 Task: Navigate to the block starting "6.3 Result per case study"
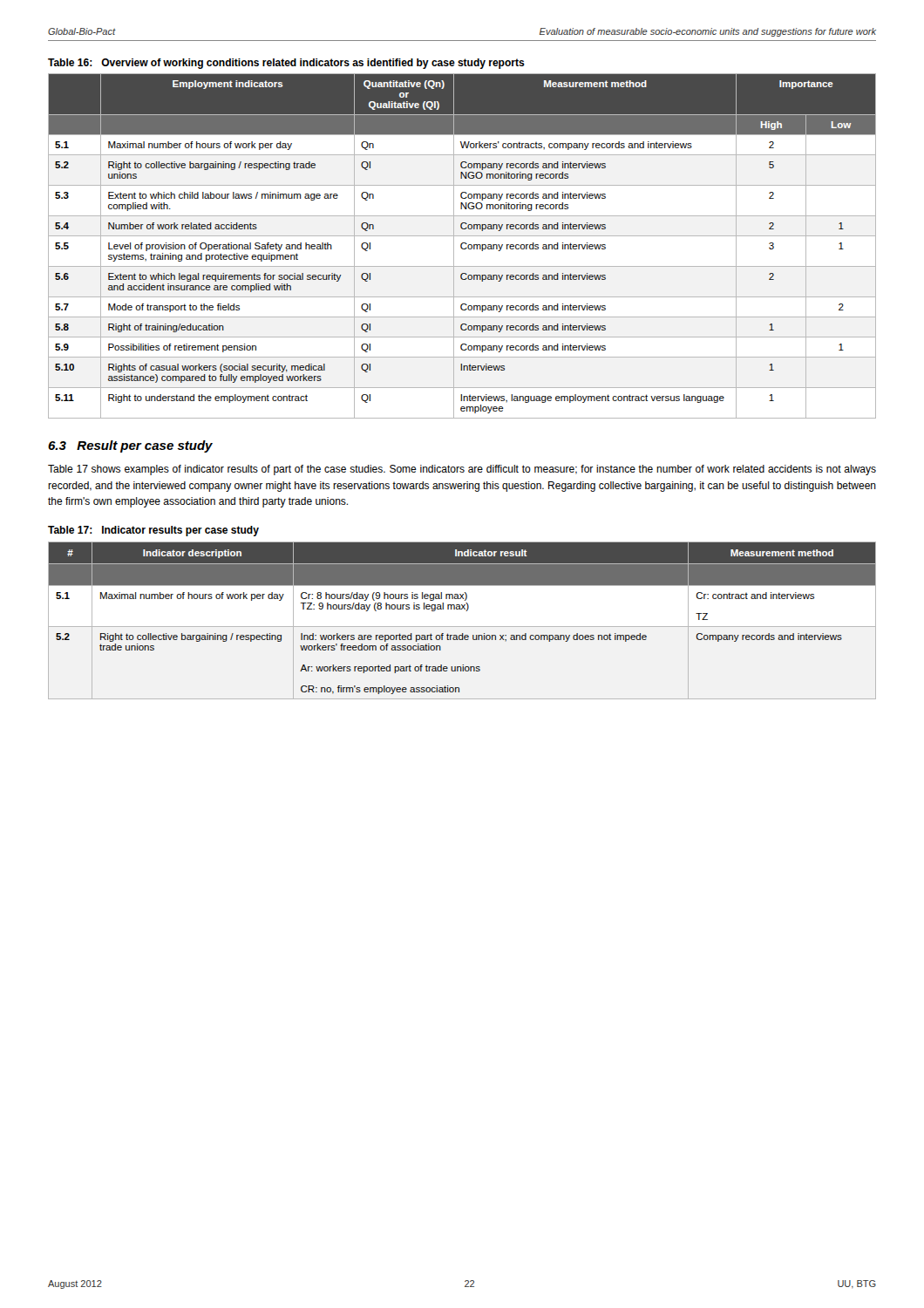point(130,445)
